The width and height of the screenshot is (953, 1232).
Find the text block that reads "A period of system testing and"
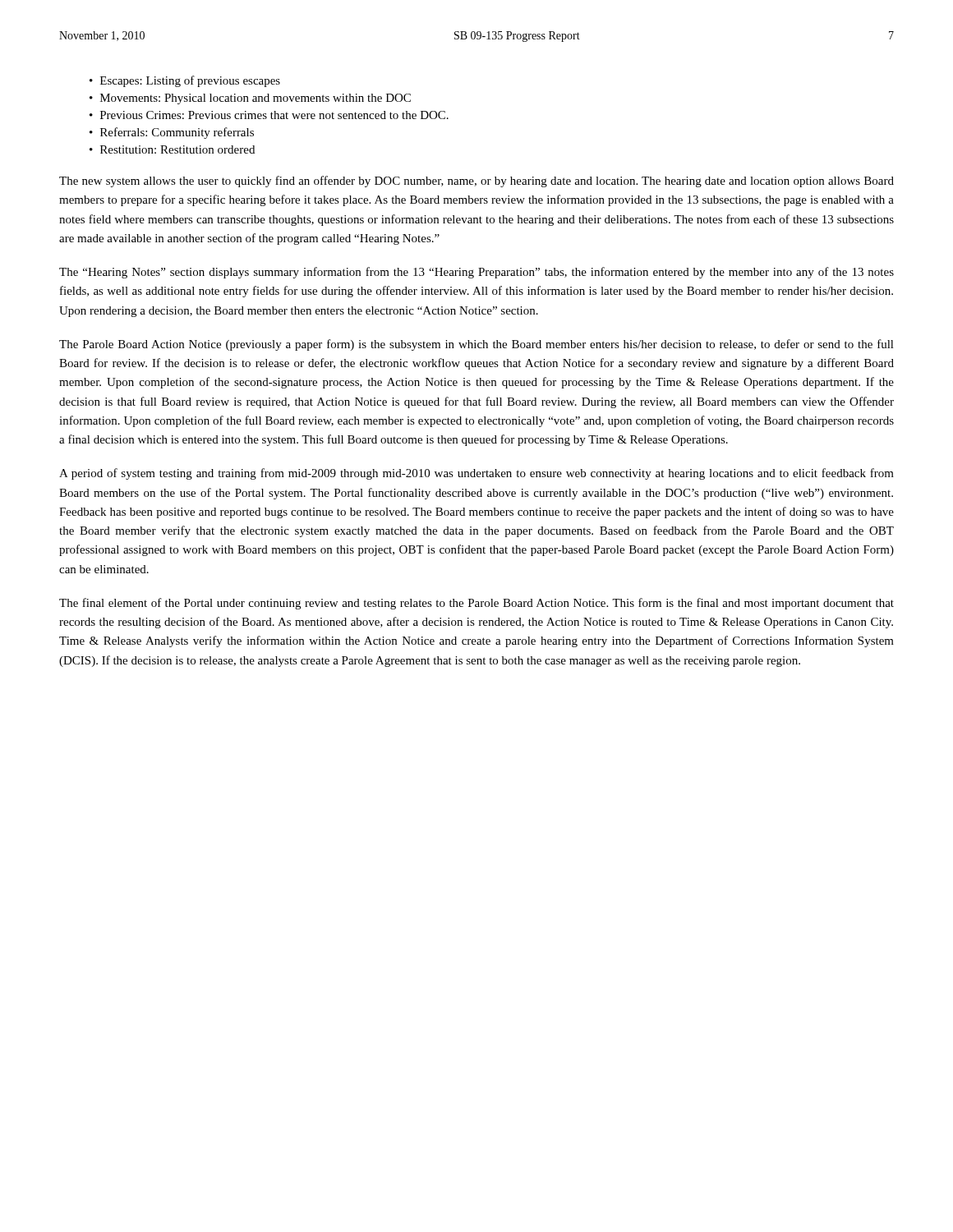point(476,521)
